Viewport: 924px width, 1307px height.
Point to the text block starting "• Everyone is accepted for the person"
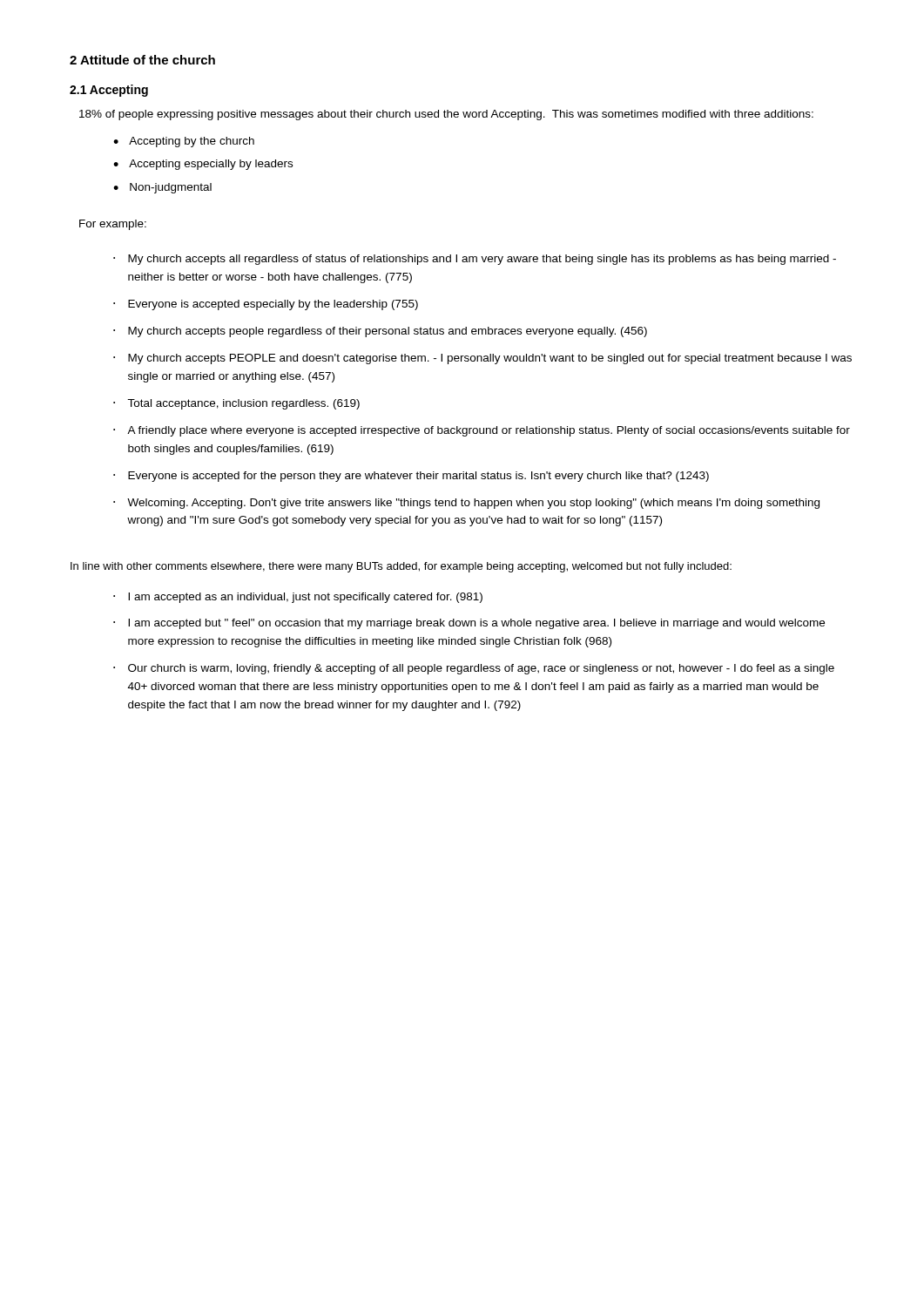[484, 476]
